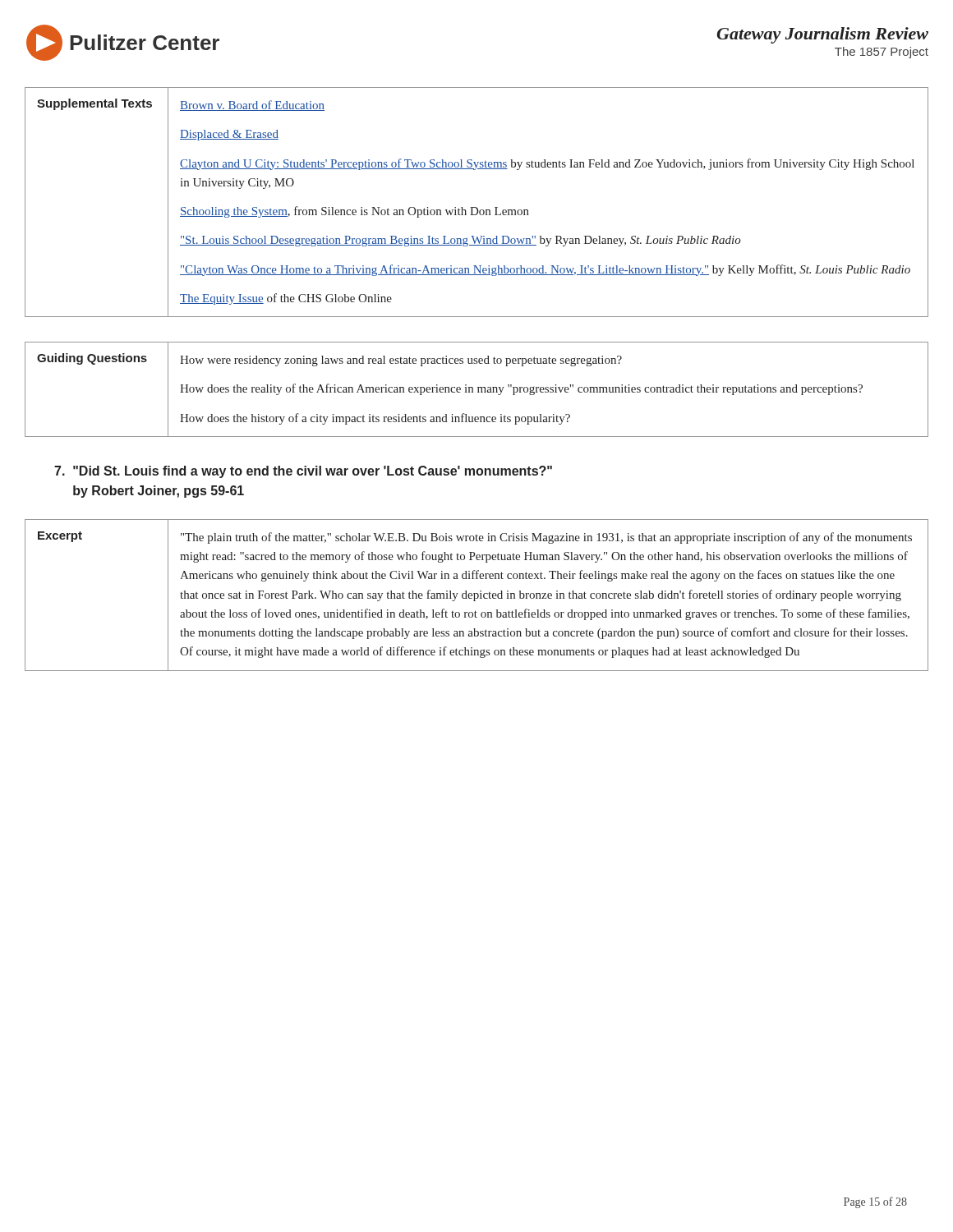Find the table that mentions ""The plain truth of"
This screenshot has width=953, height=1232.
pos(476,595)
